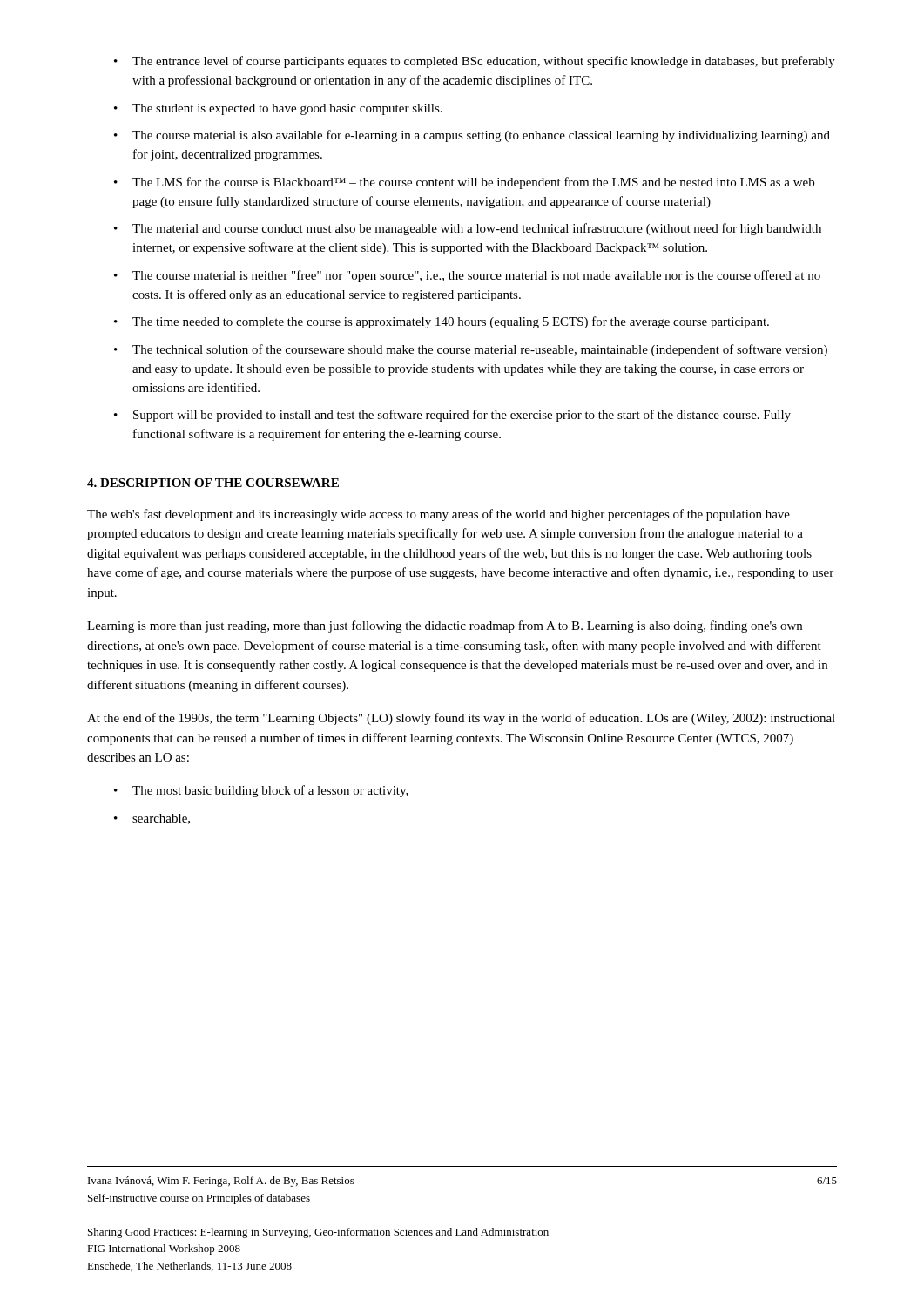The height and width of the screenshot is (1307, 924).
Task: Locate the list item containing "The time needed to complete the"
Action: 451,322
